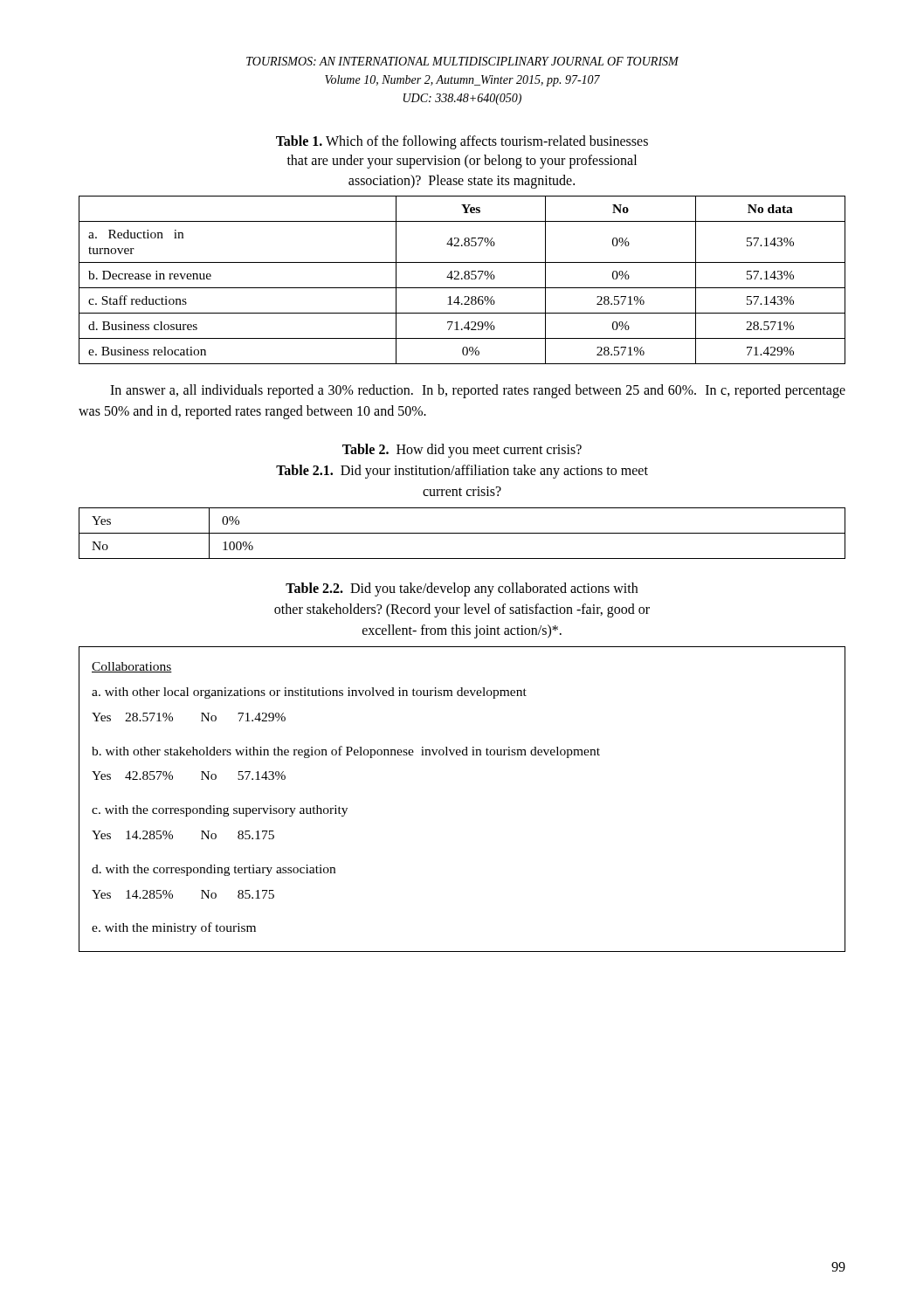
Task: Select the block starting "Table 2.2. Did you"
Action: (462, 609)
